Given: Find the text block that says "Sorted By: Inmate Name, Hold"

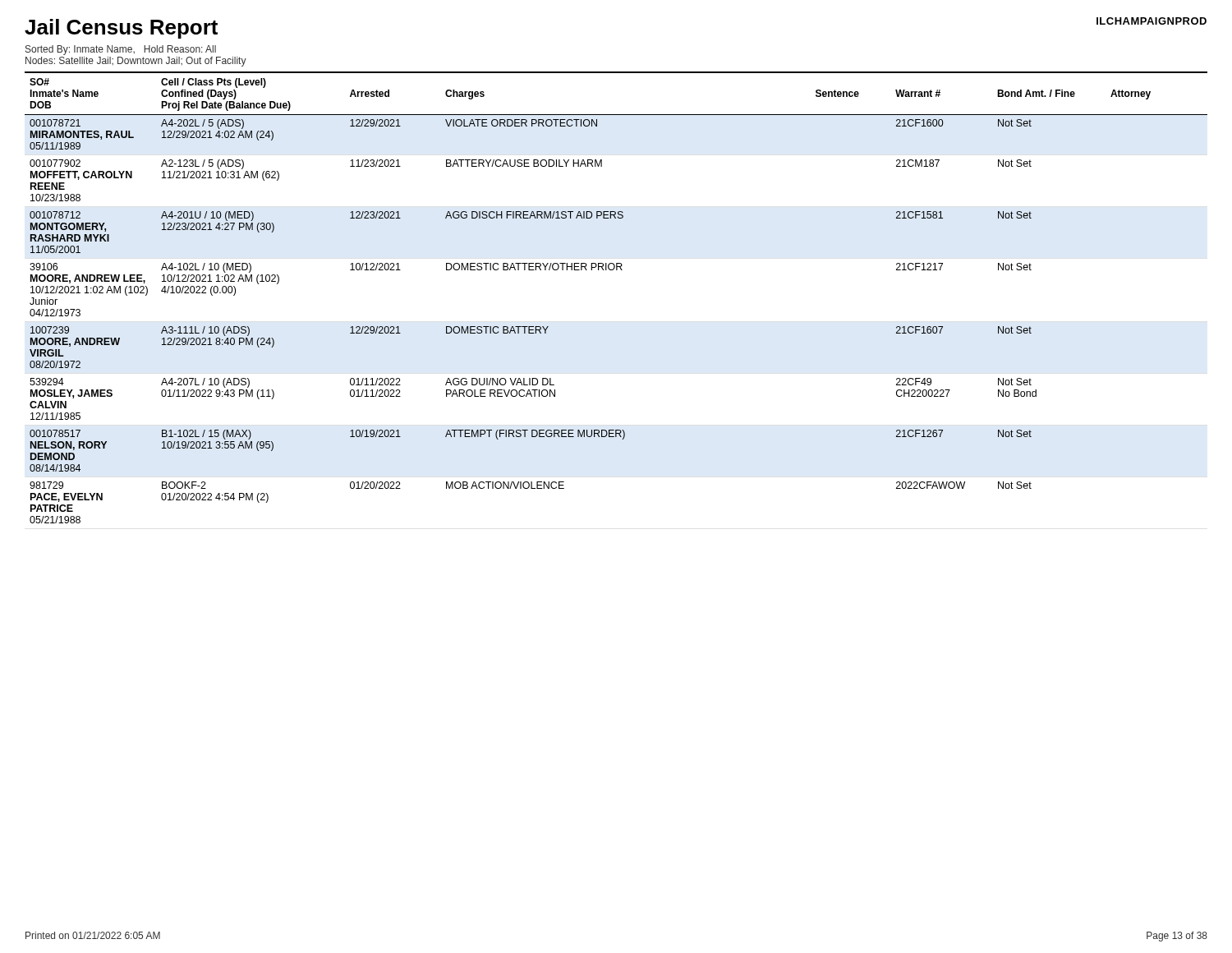Looking at the screenshot, I should [x=120, y=49].
